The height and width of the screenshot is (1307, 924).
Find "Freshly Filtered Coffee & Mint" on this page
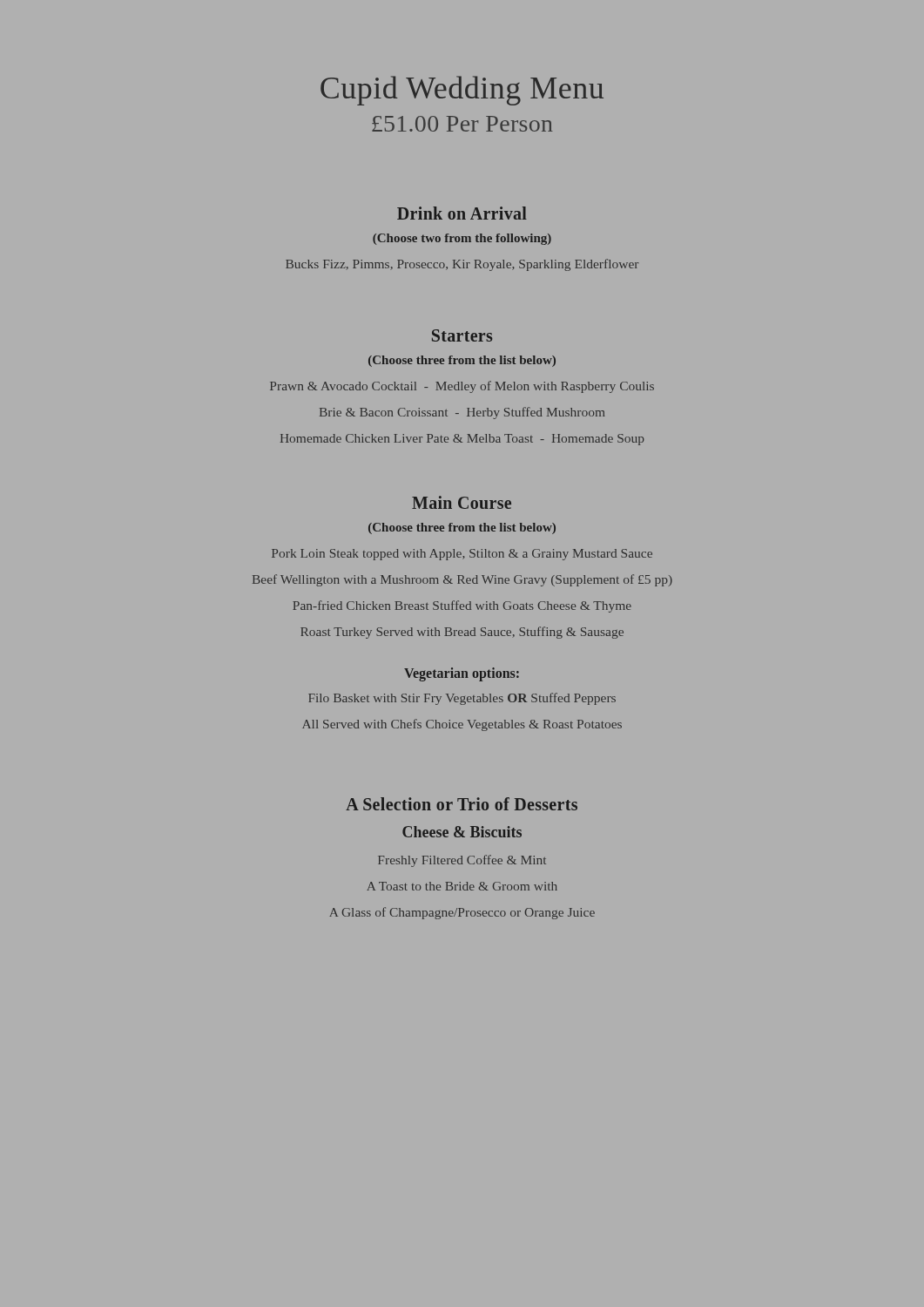coord(462,860)
